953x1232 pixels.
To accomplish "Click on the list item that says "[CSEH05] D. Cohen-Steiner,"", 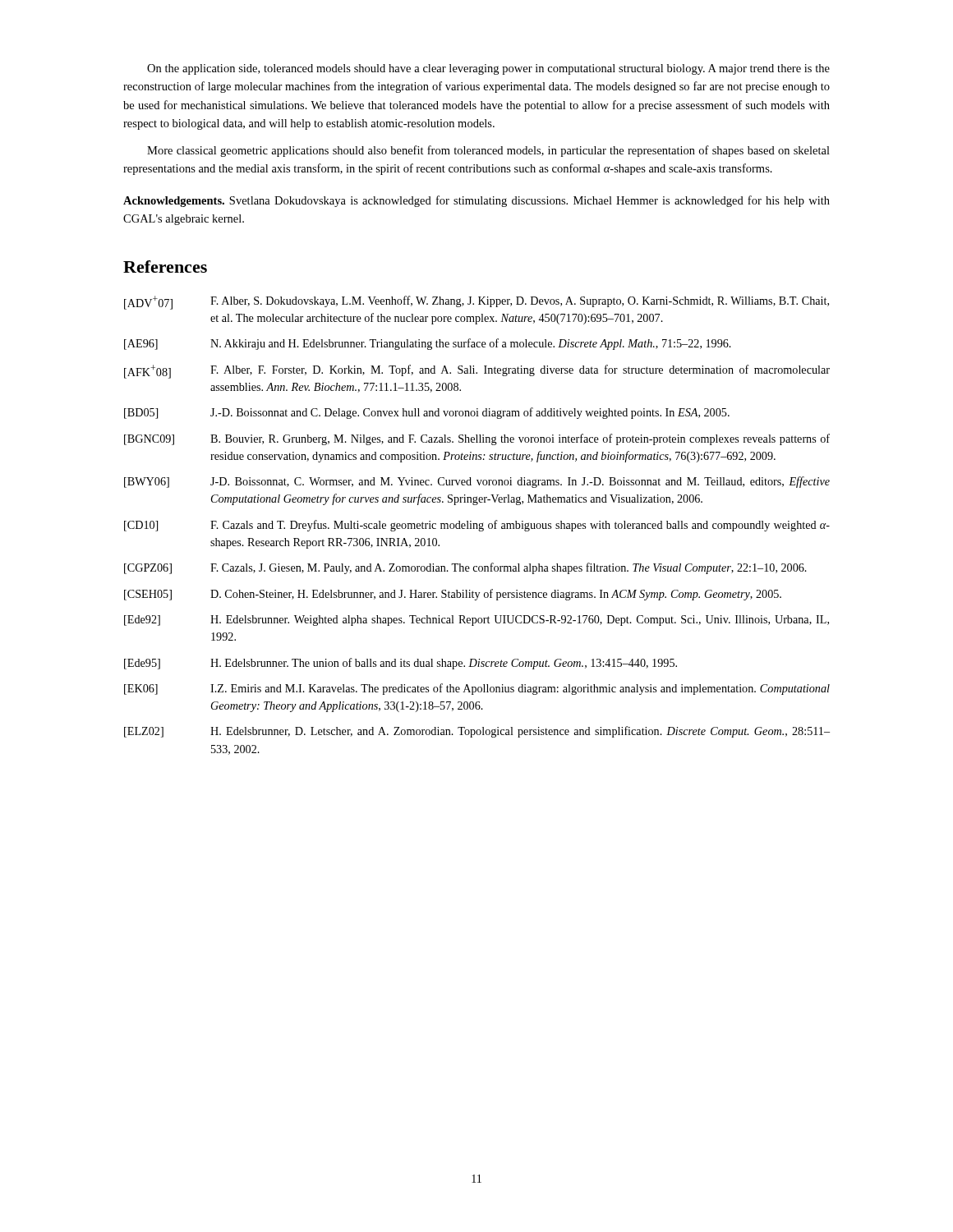I will (476, 594).
